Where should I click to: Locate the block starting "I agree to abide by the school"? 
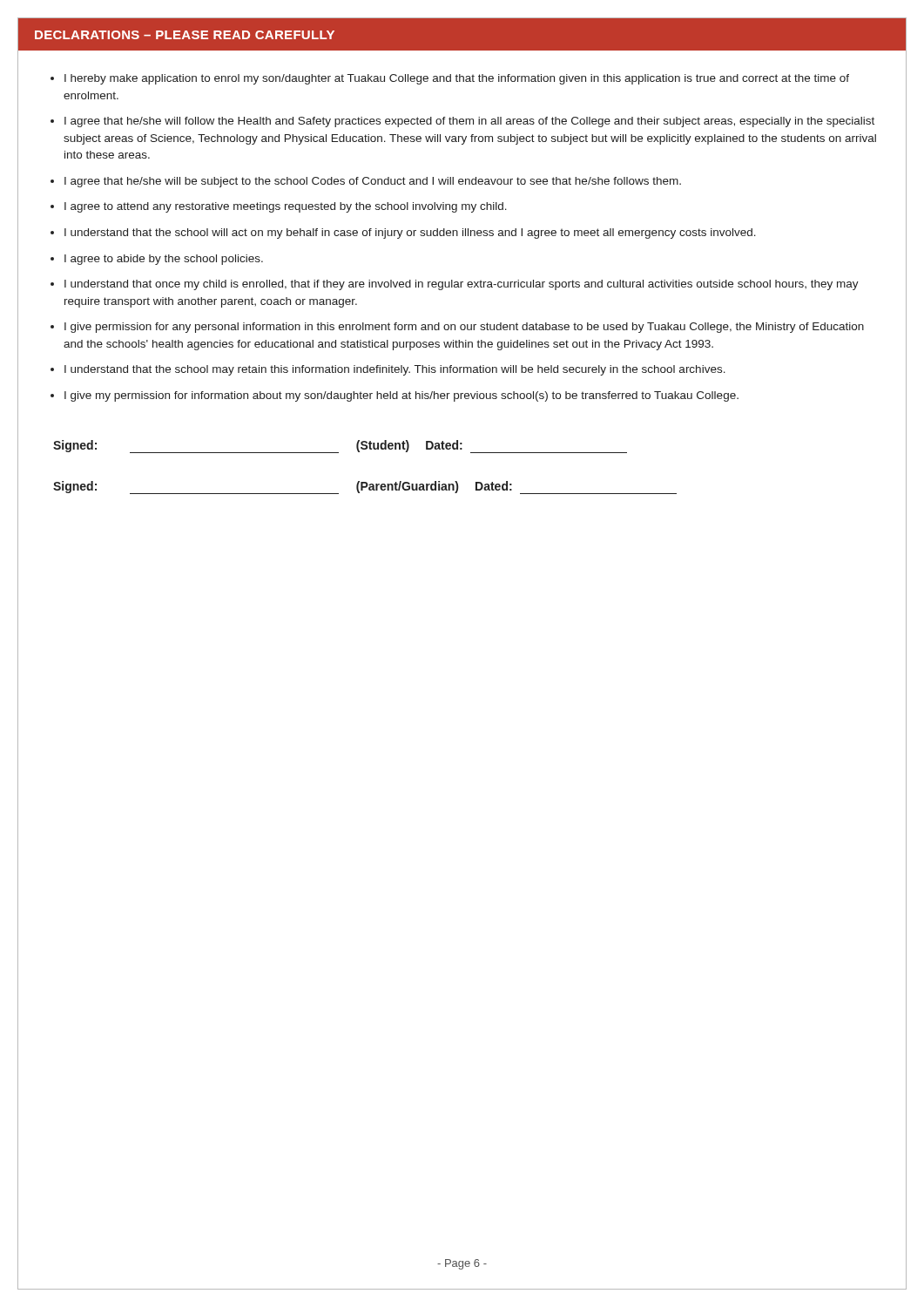click(164, 258)
